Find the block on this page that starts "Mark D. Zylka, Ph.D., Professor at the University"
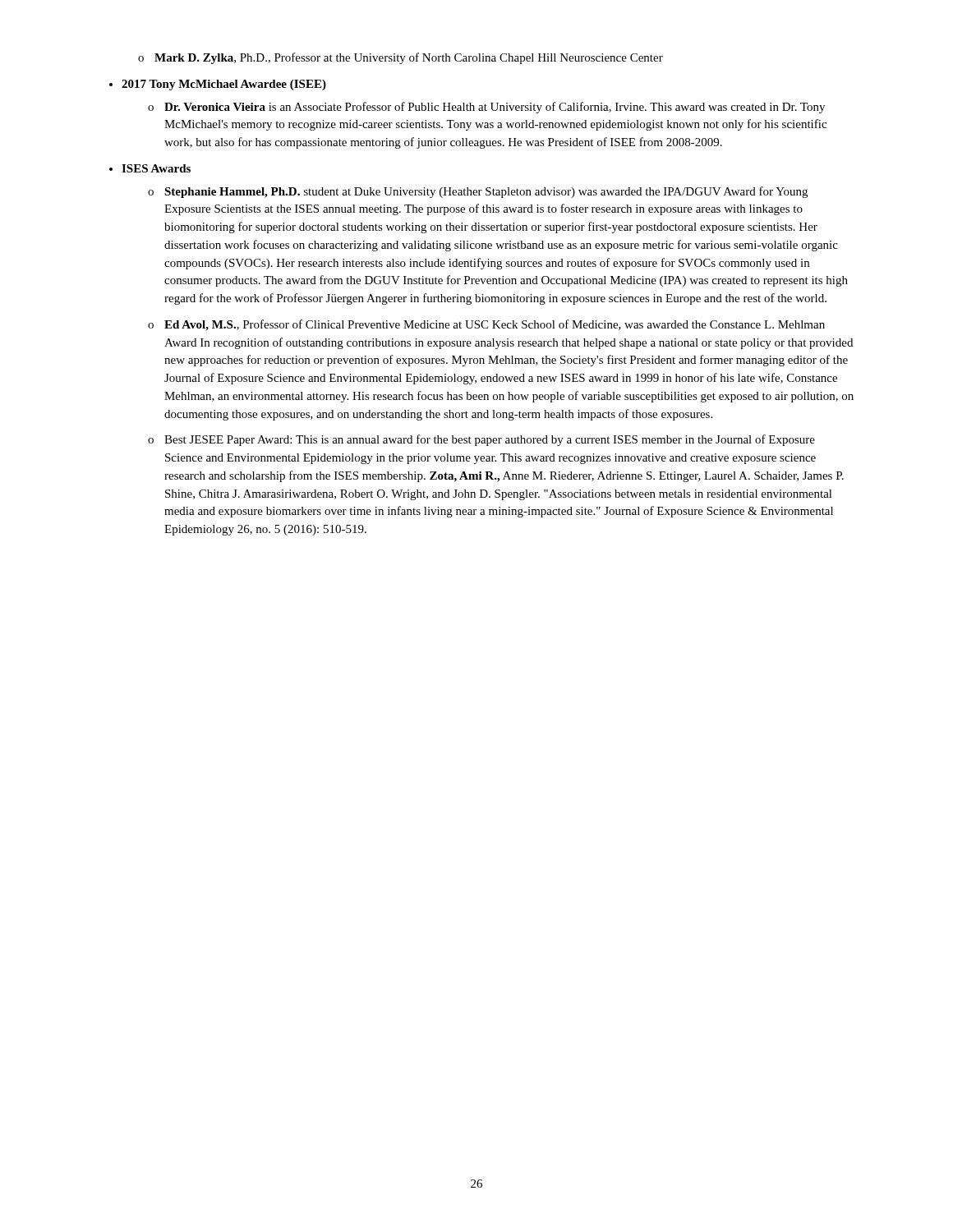This screenshot has width=953, height=1232. click(496, 58)
